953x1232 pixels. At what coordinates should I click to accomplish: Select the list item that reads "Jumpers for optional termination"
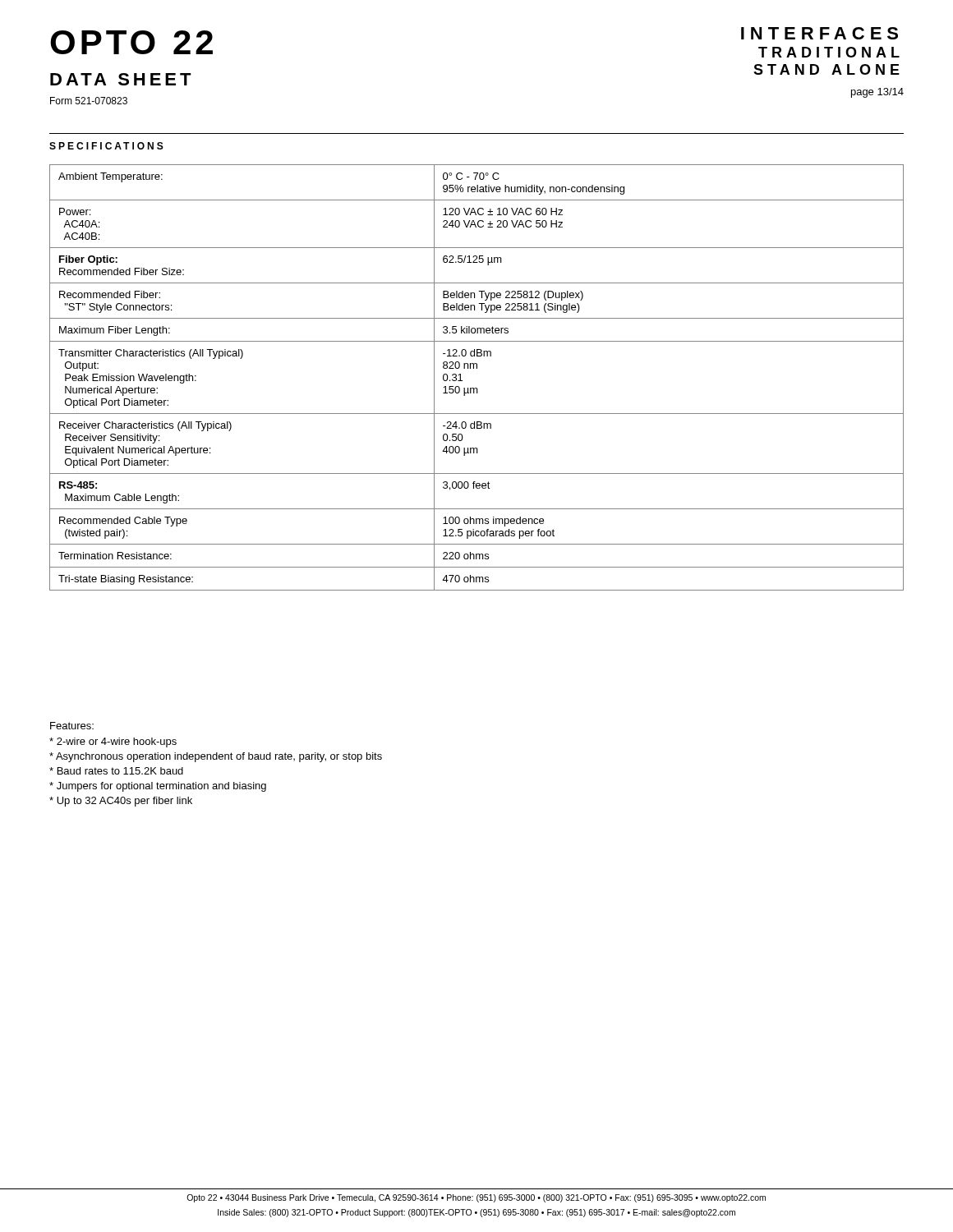pos(158,786)
